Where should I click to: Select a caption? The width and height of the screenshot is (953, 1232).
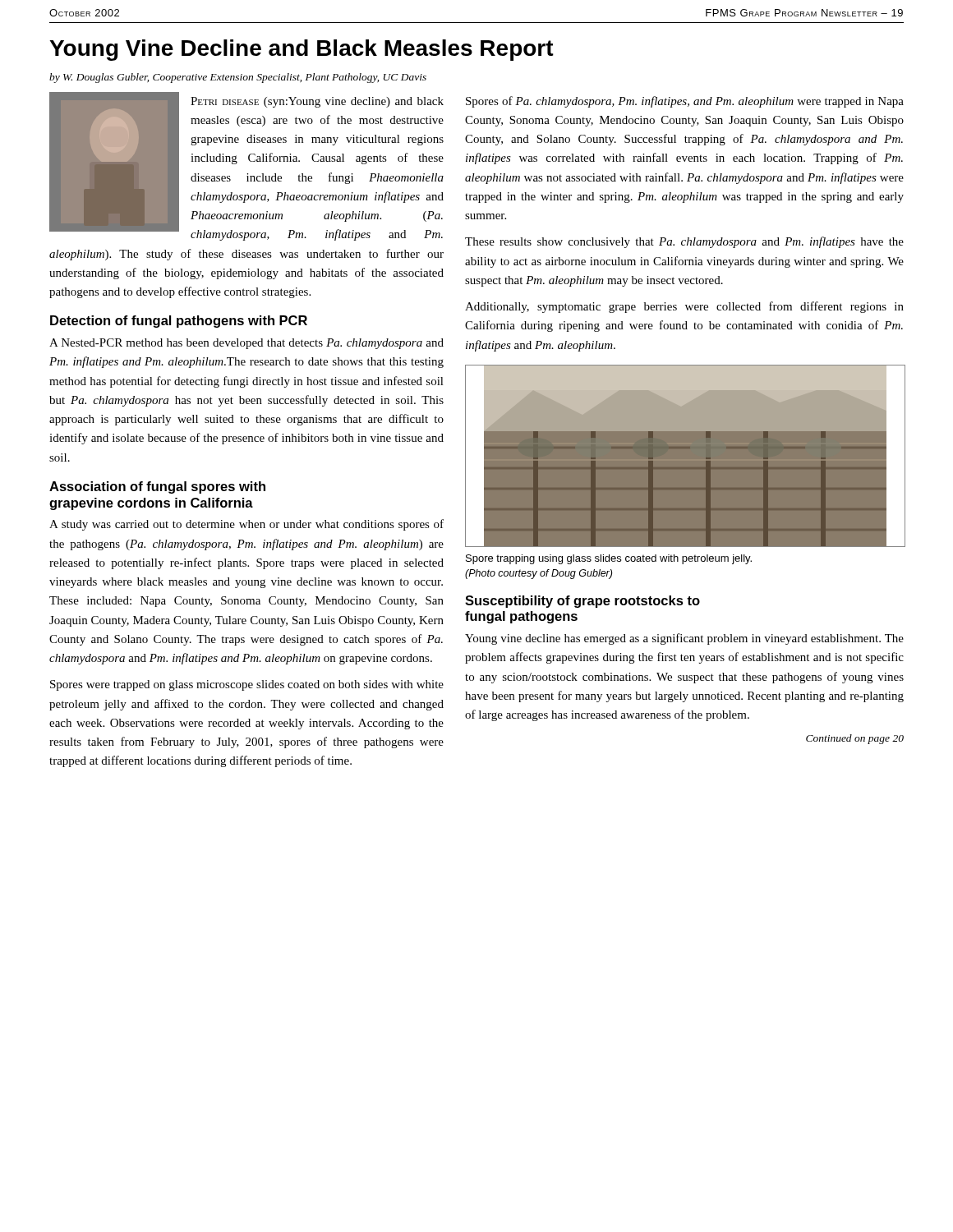238,77
